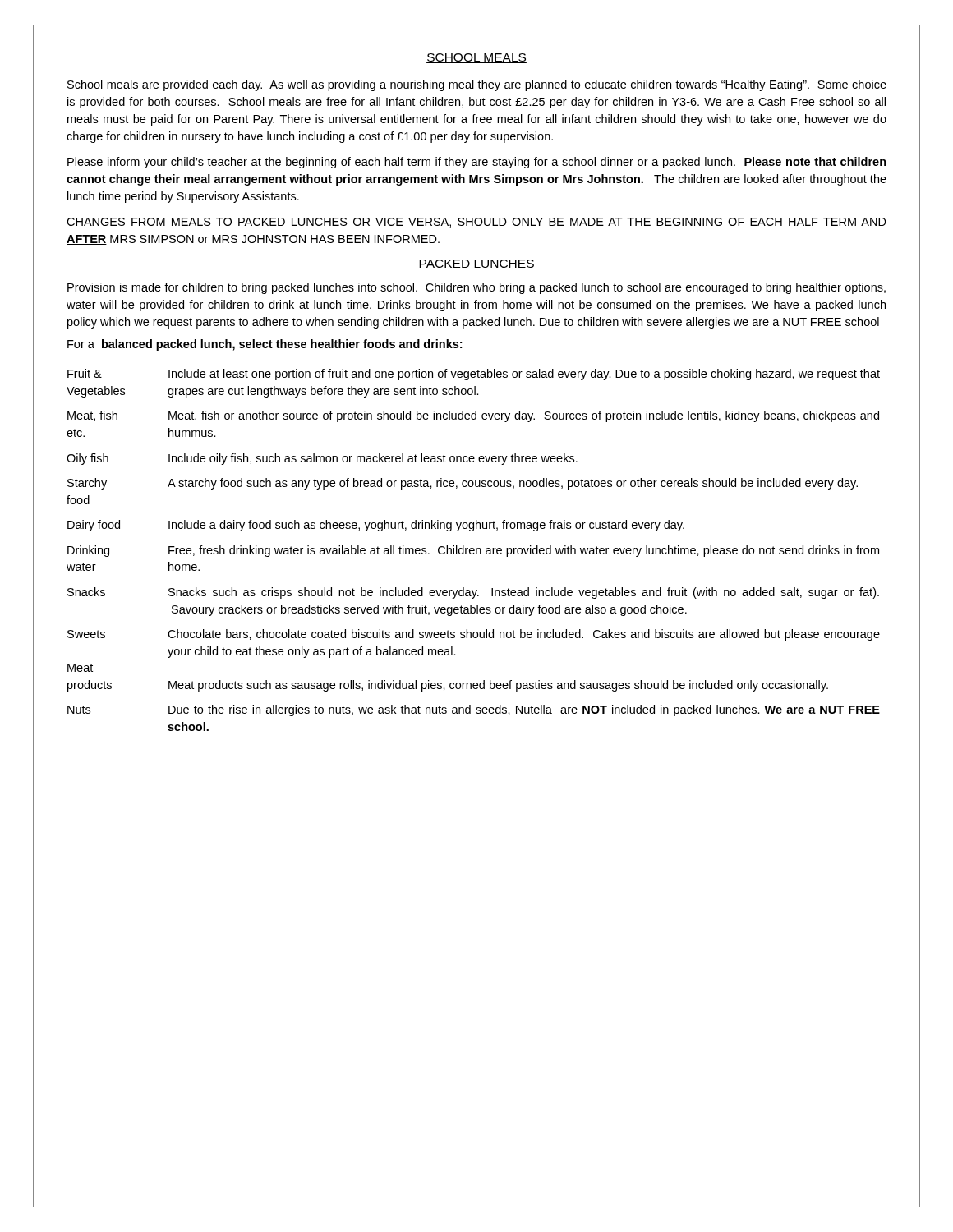Point to the block starting "SCHOOL MEALS"

pos(476,57)
